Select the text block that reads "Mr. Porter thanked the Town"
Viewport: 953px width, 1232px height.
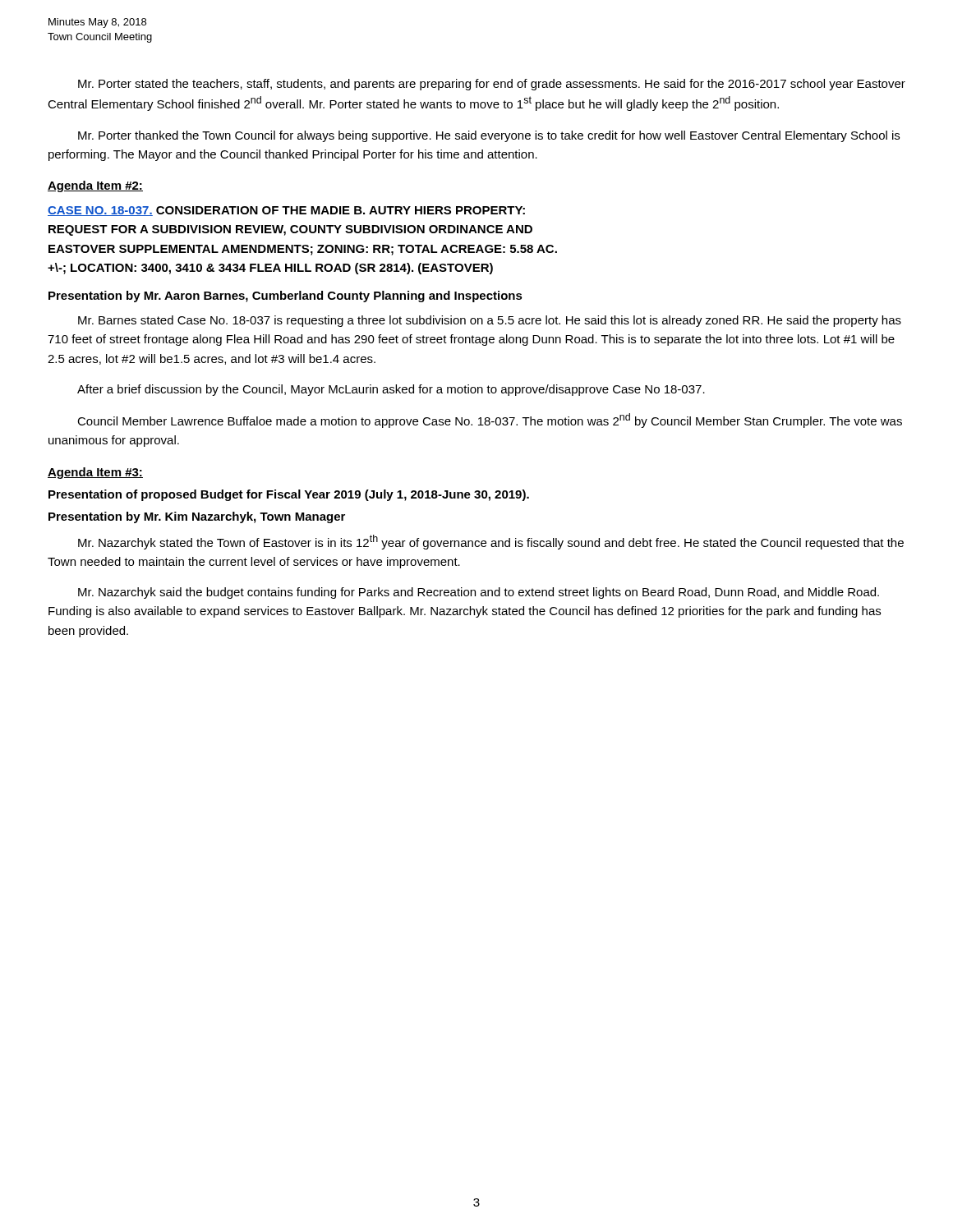474,144
